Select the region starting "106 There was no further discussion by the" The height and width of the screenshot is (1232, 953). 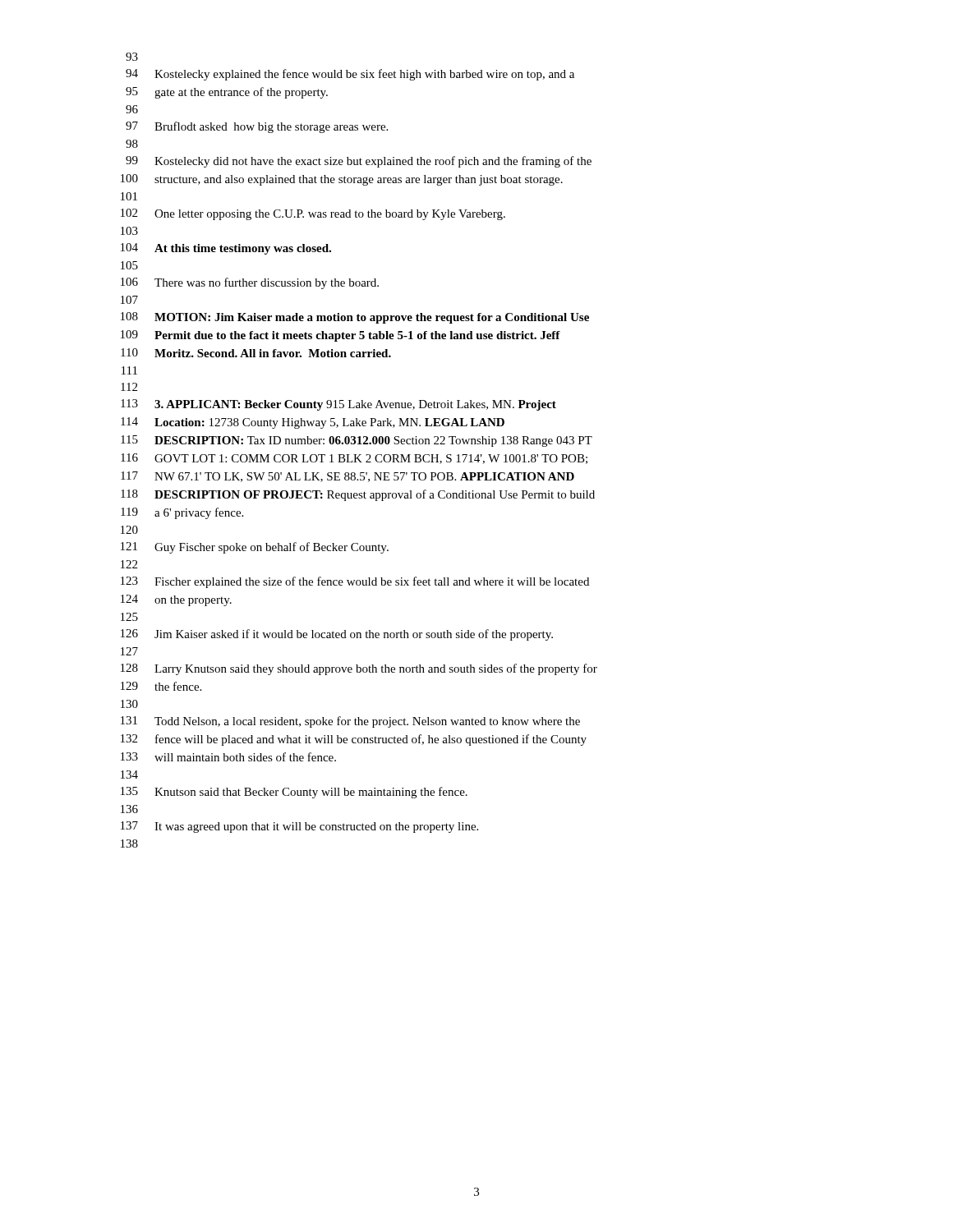(250, 283)
